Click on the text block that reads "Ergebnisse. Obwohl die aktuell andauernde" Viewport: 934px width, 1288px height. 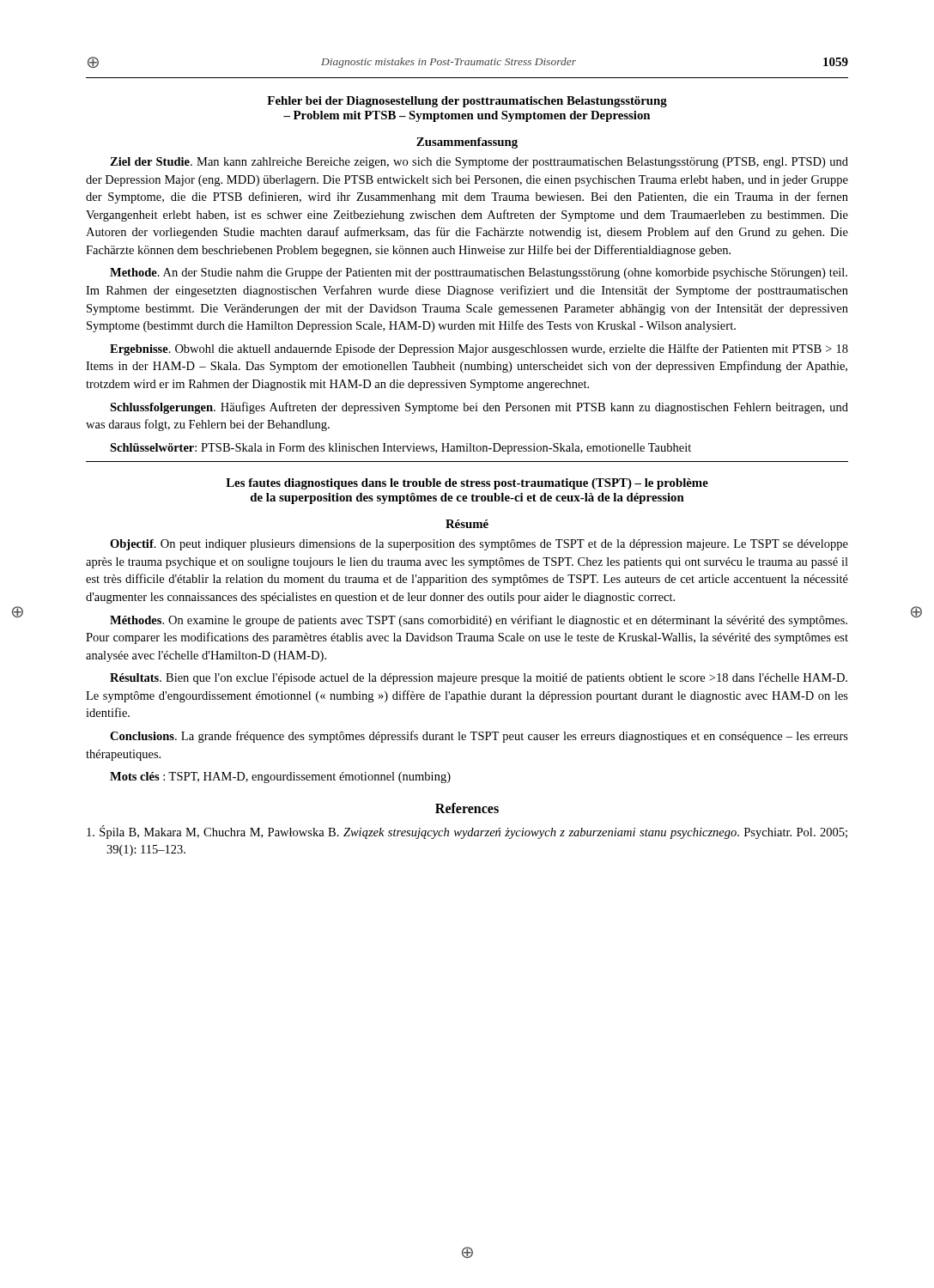(x=467, y=366)
